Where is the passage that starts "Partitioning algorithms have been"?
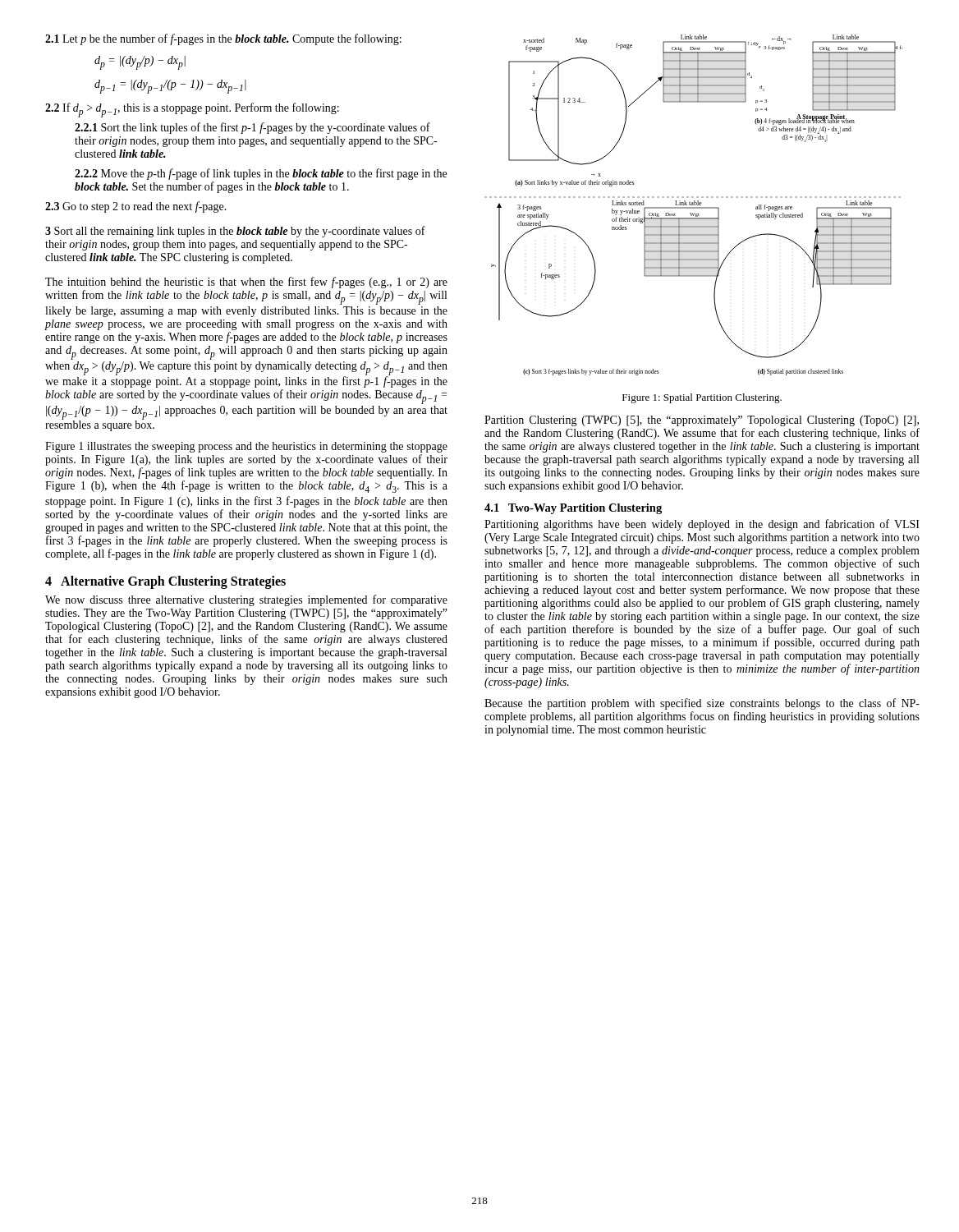 (702, 603)
